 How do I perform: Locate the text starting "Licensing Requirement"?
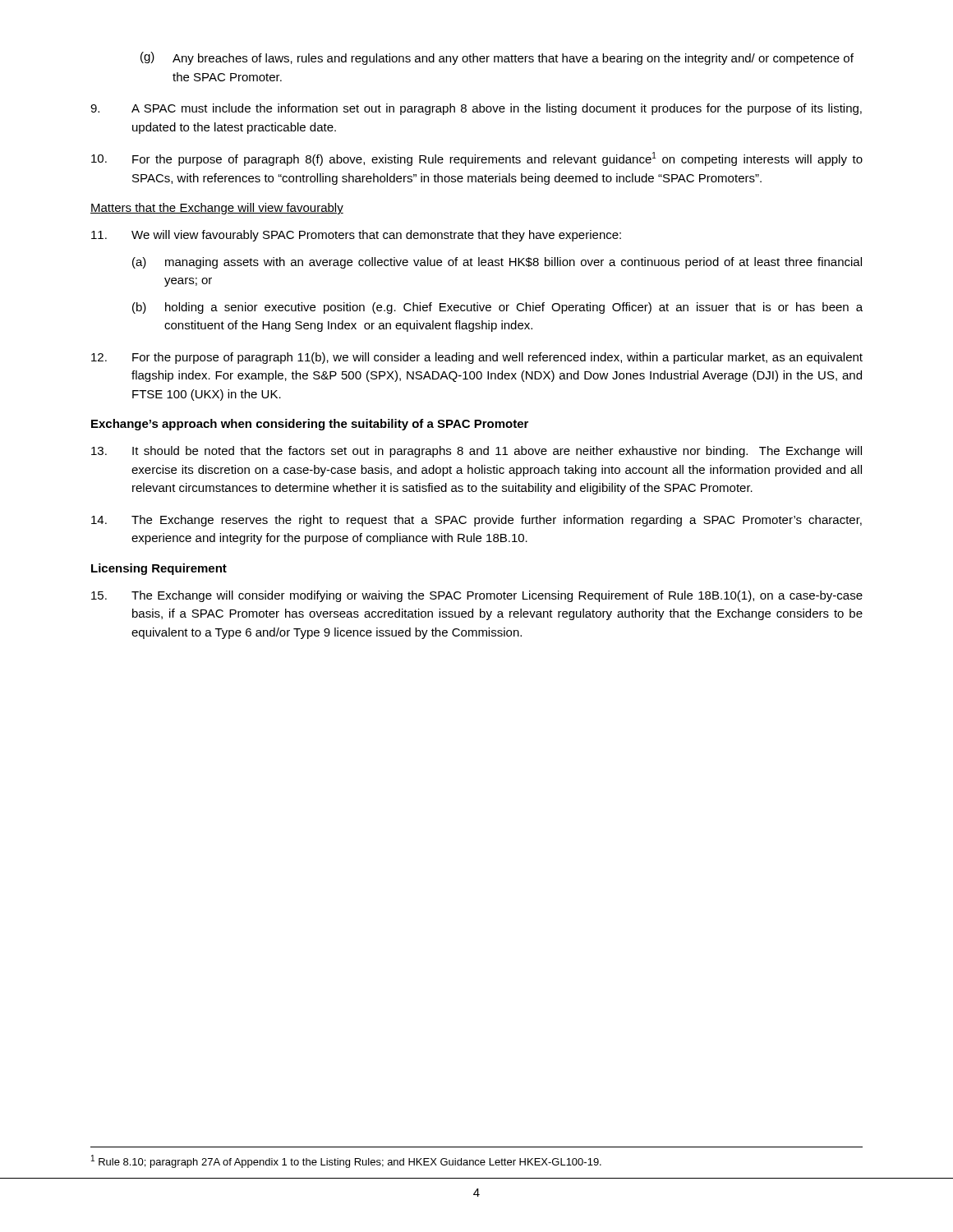(158, 568)
